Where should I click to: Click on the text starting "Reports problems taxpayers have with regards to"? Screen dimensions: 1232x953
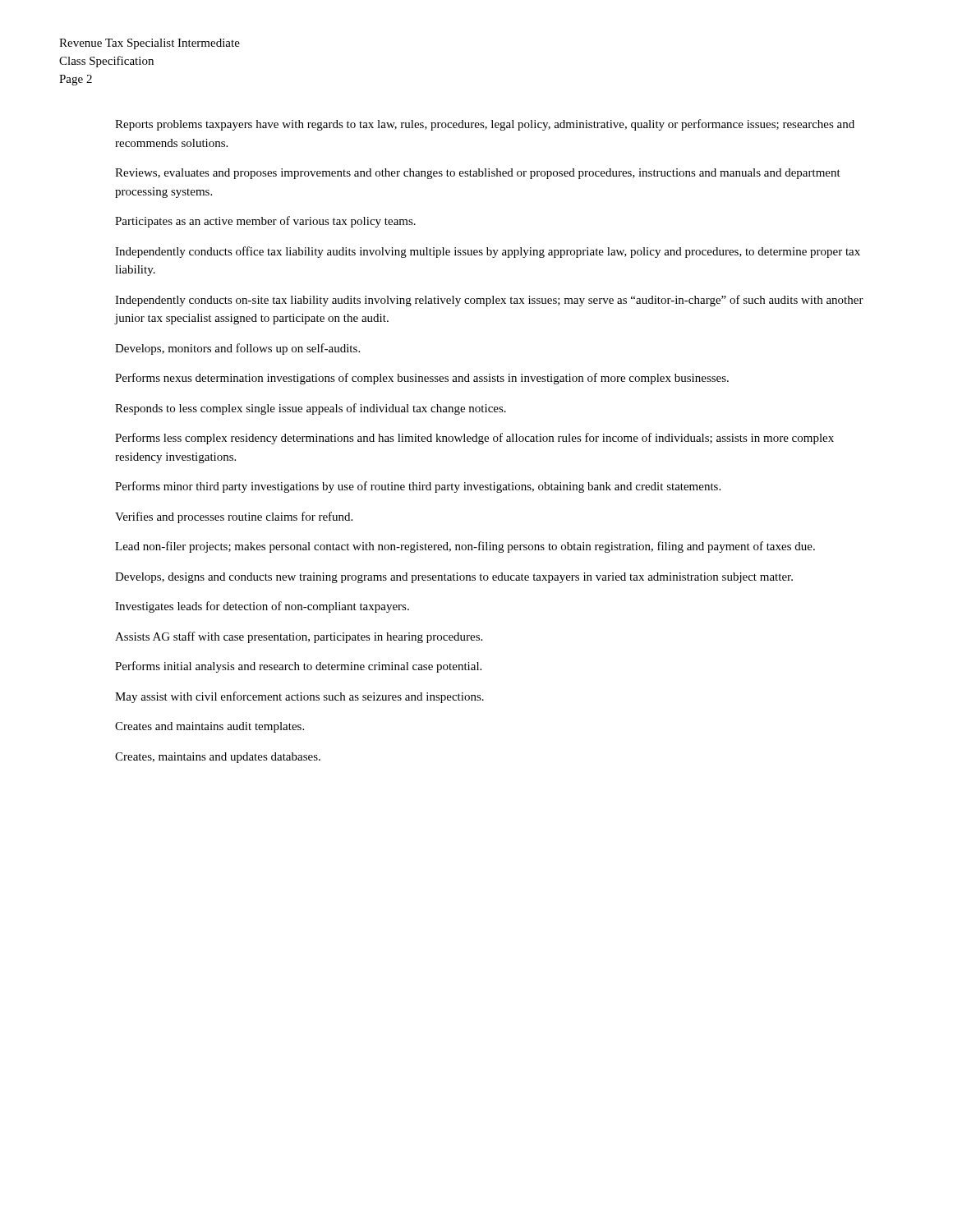[485, 133]
